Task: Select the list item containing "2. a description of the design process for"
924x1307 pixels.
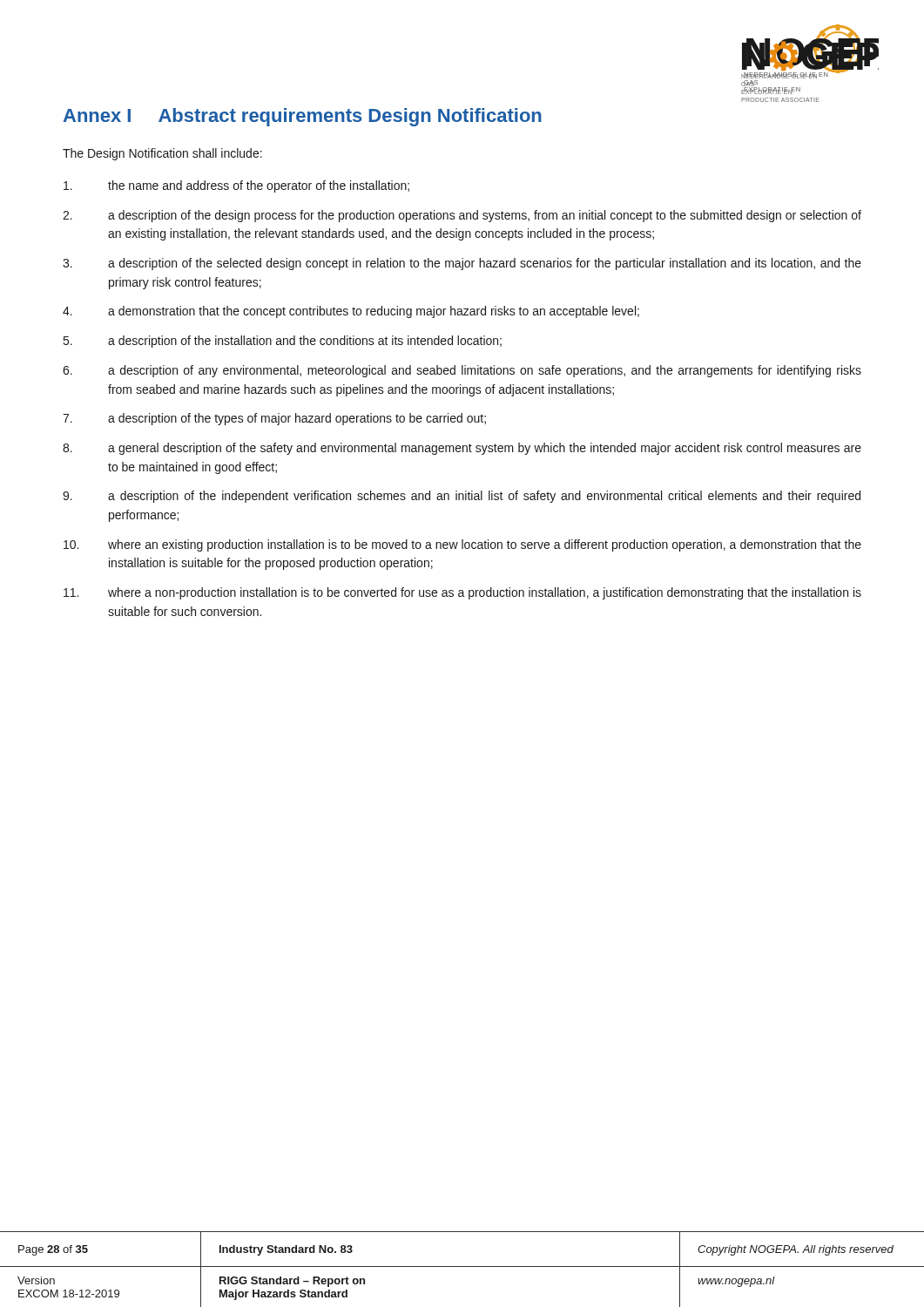Action: [x=462, y=225]
